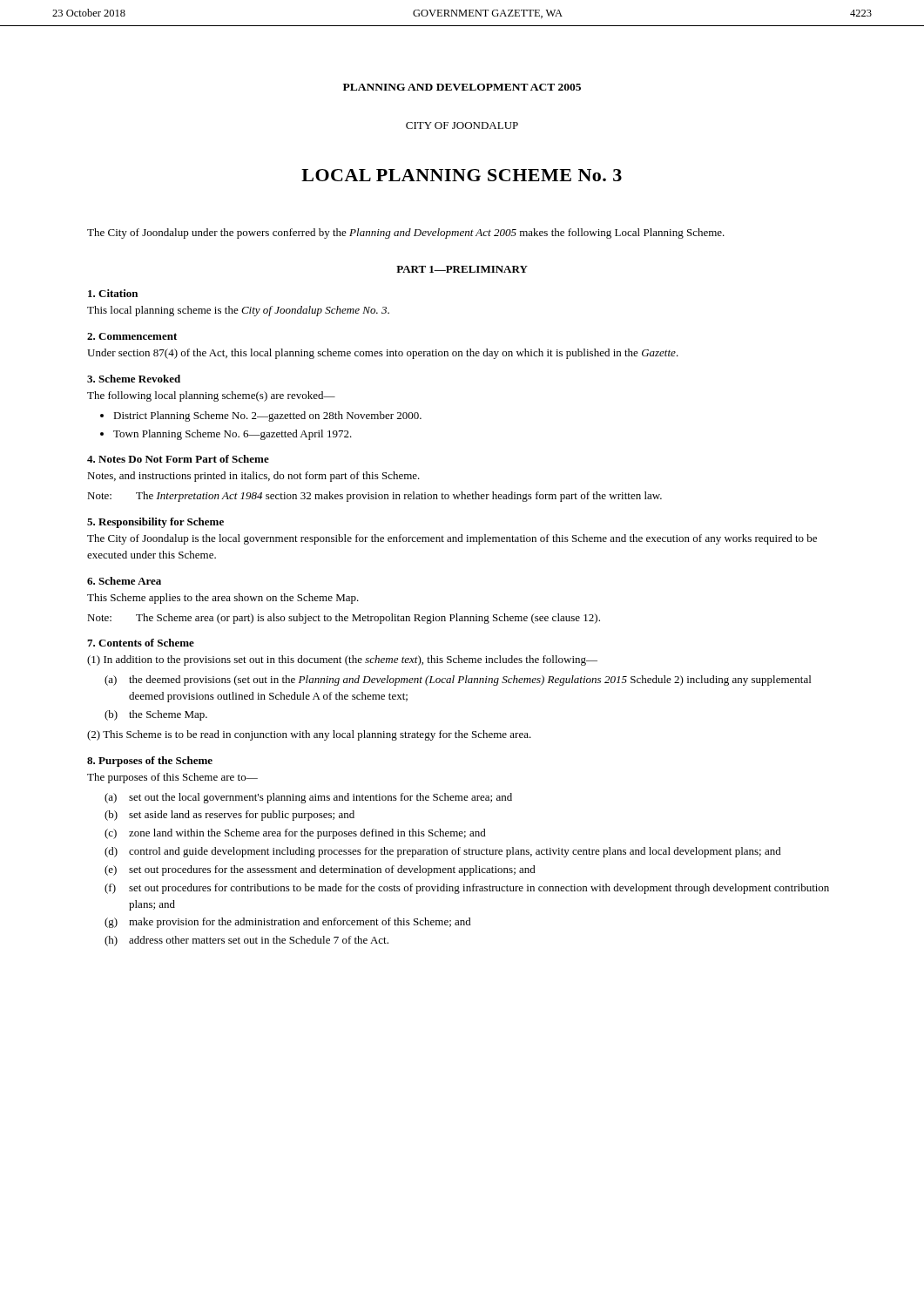This screenshot has height=1307, width=924.
Task: Select the text starting "(1) In addition"
Action: 342,660
